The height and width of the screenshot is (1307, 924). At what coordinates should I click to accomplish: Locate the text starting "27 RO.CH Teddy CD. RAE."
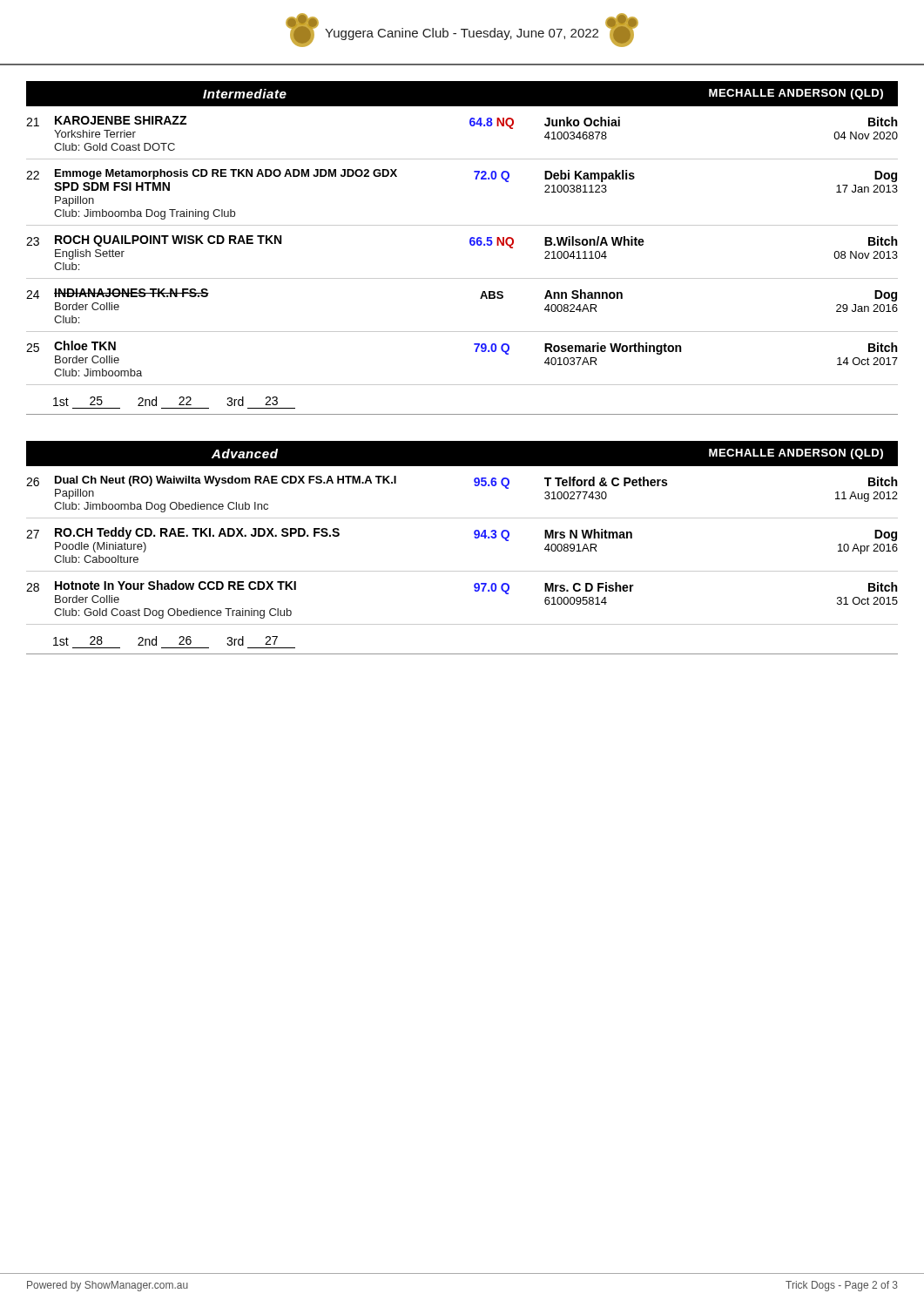pyautogui.click(x=462, y=545)
